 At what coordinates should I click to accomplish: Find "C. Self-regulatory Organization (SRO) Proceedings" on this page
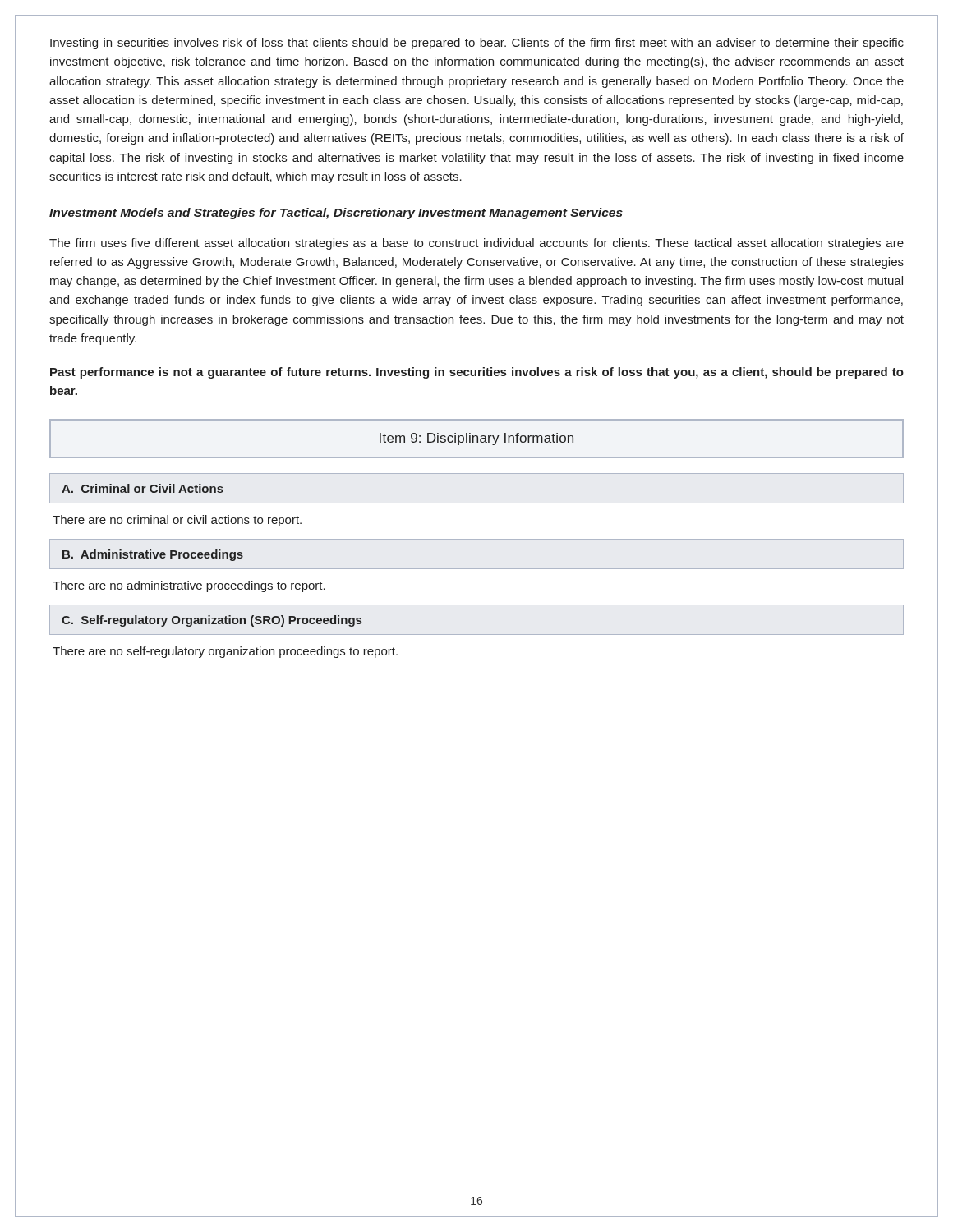212,620
